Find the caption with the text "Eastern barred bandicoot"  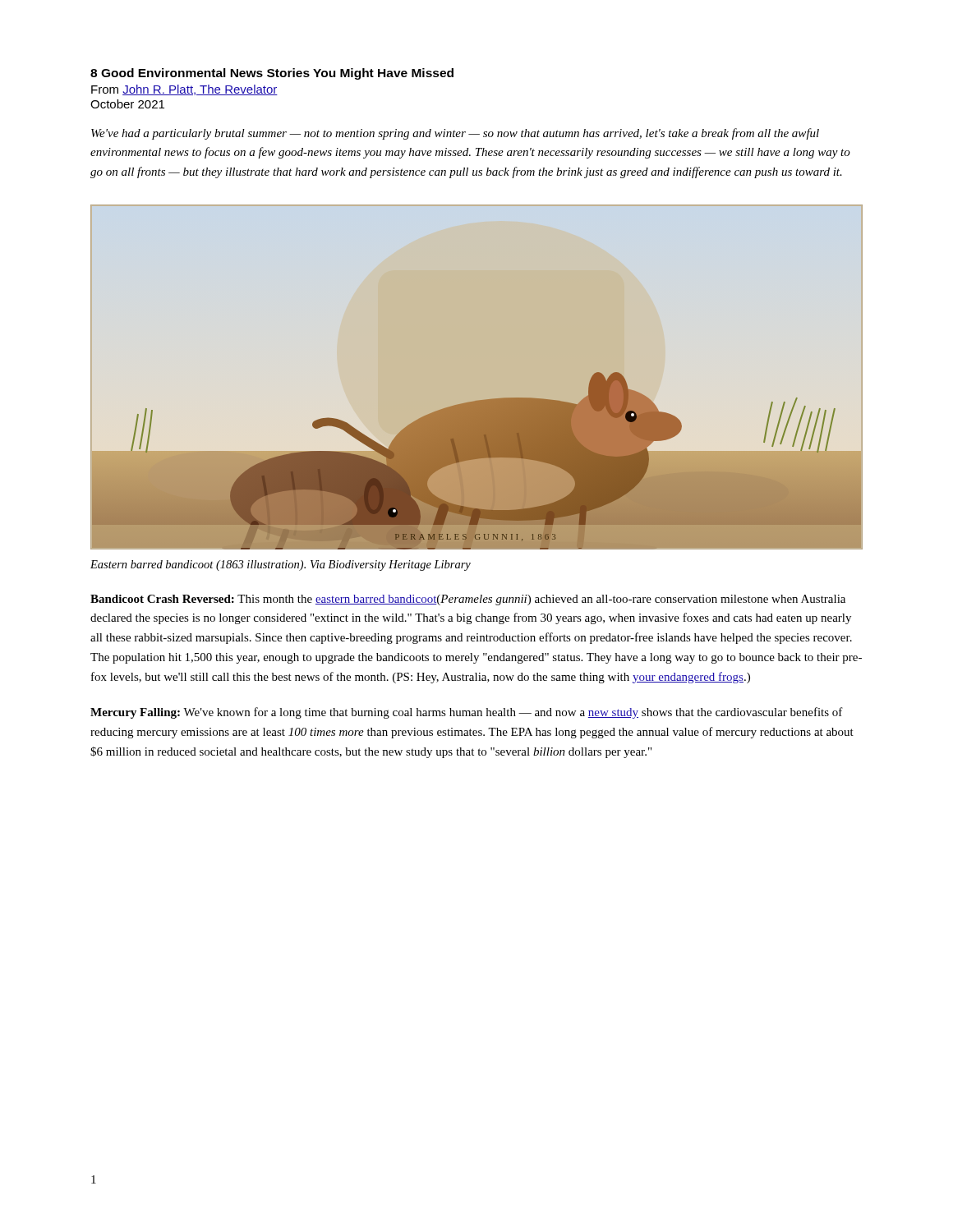pyautogui.click(x=280, y=564)
